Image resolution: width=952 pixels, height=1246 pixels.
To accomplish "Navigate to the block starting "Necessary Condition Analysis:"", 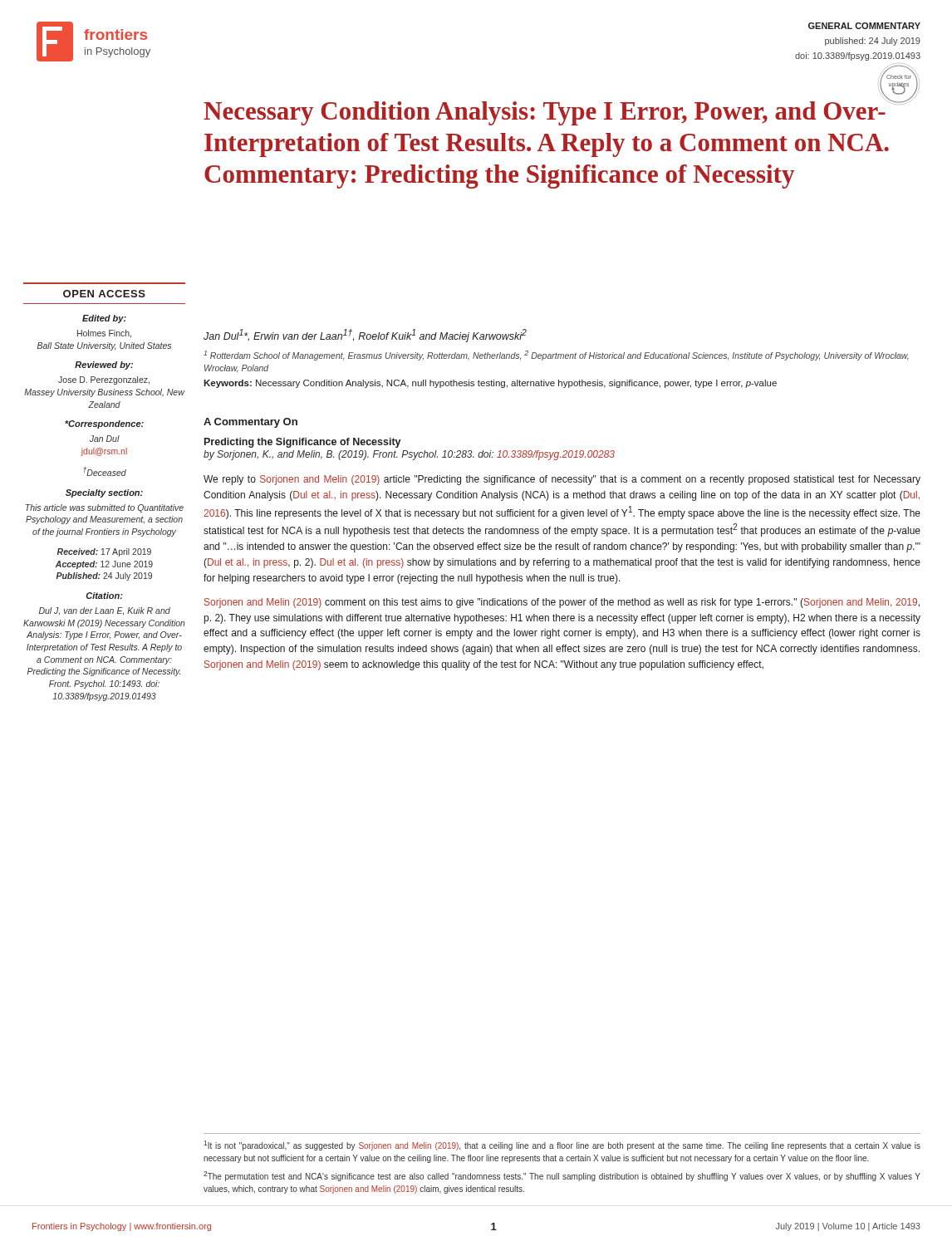I will click(x=562, y=143).
